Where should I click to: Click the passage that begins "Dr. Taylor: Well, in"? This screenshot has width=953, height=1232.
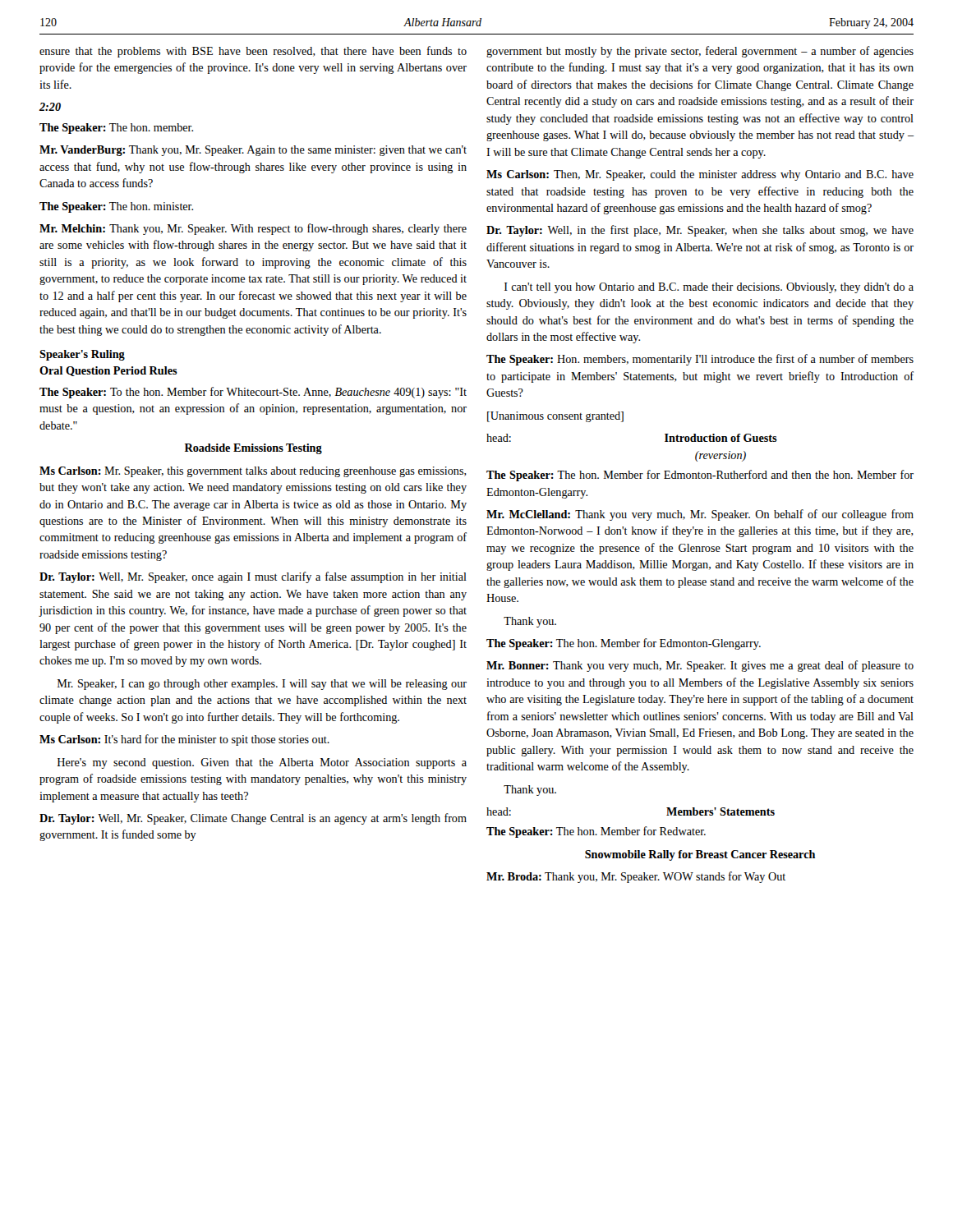point(700,247)
